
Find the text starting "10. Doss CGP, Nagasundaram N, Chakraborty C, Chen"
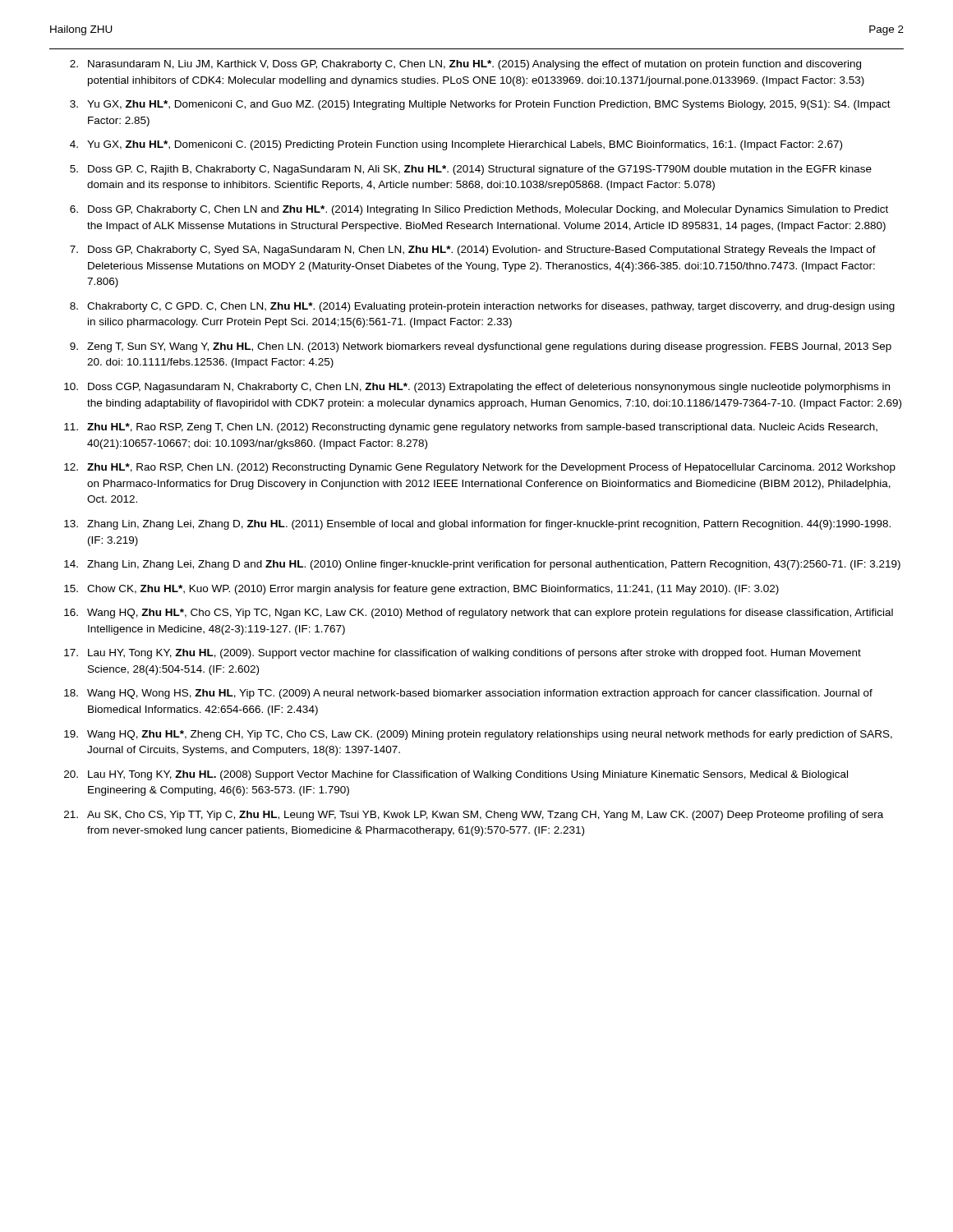pyautogui.click(x=476, y=395)
